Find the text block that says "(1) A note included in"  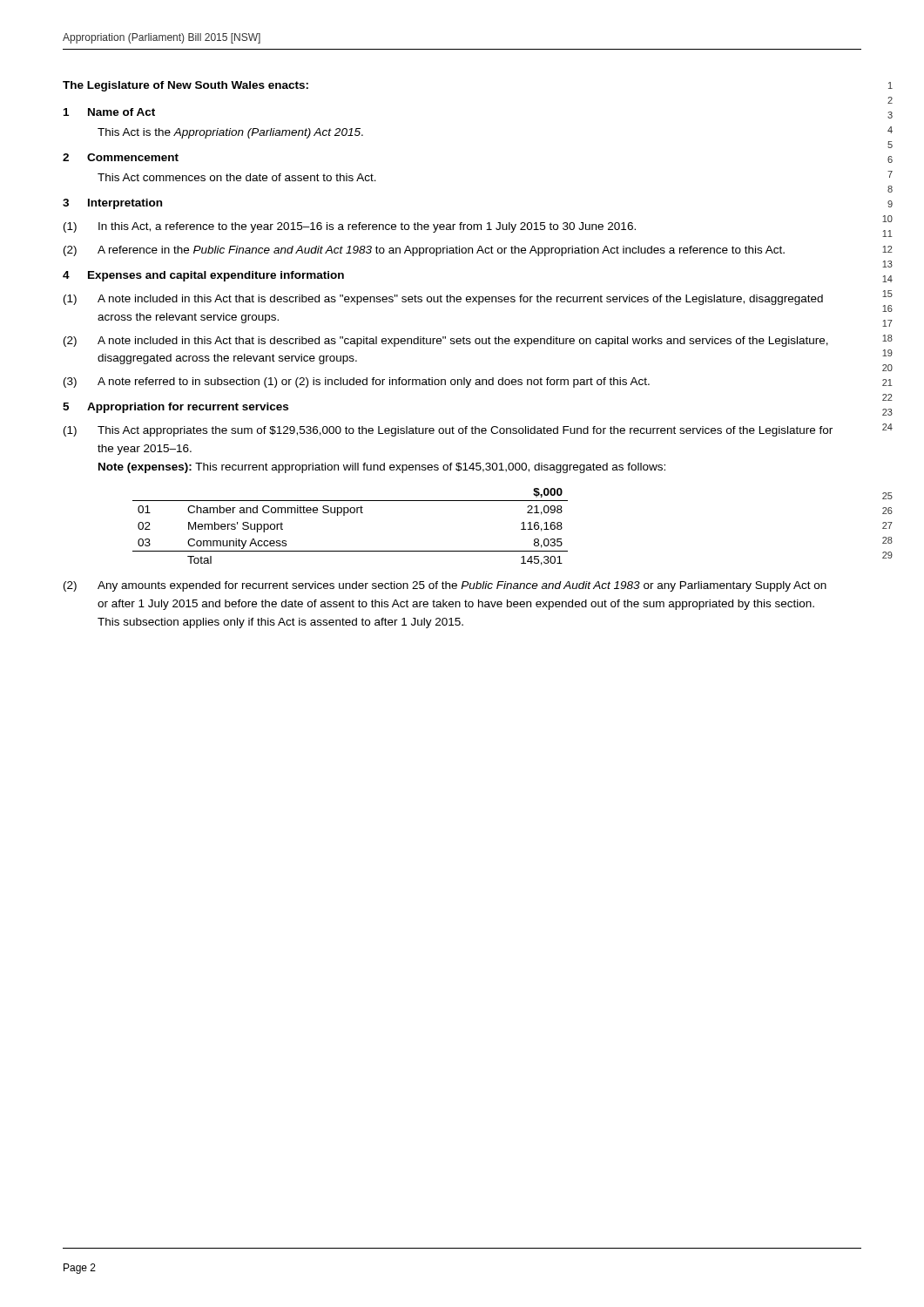point(450,308)
